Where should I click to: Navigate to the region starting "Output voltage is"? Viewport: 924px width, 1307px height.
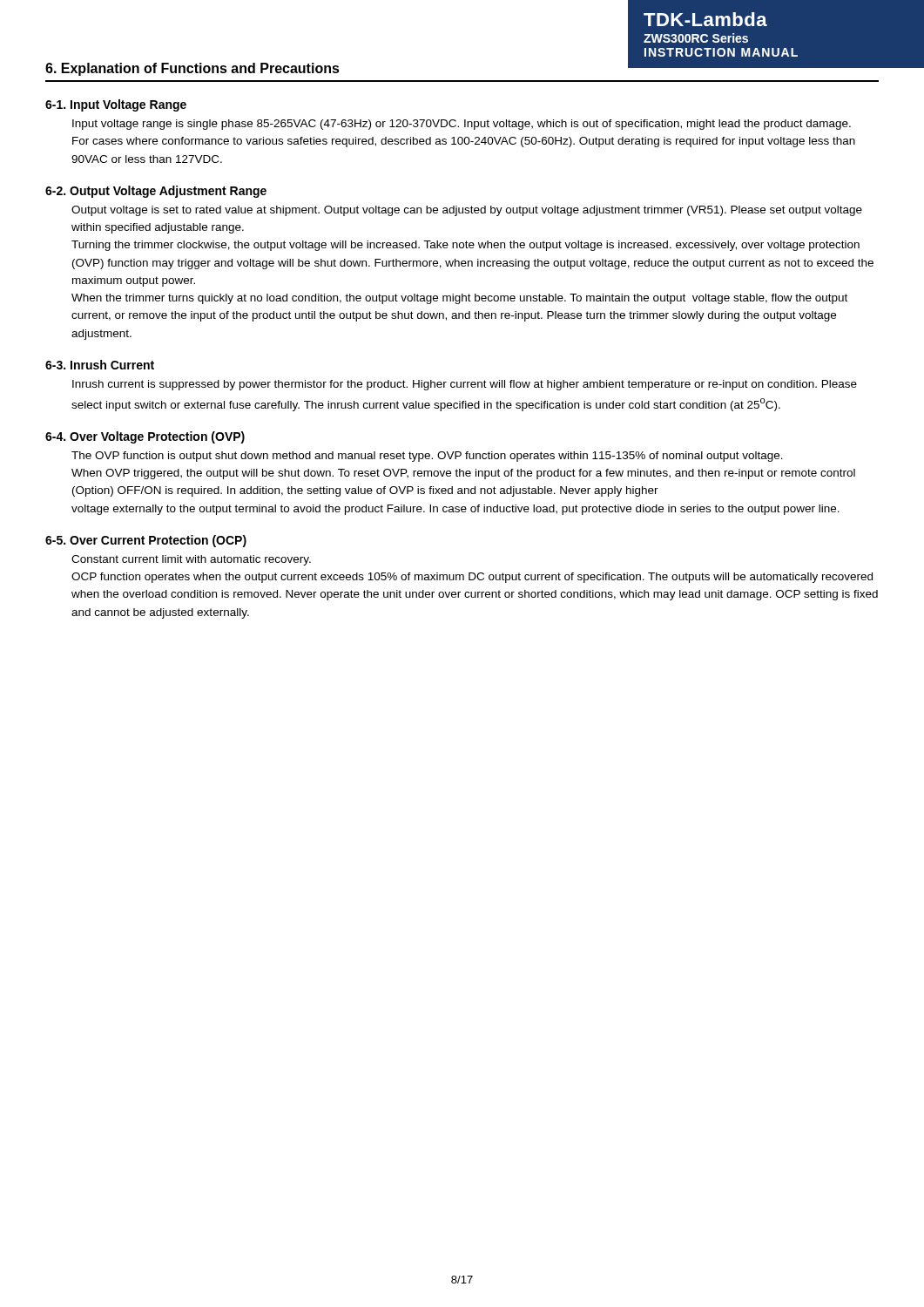(473, 271)
